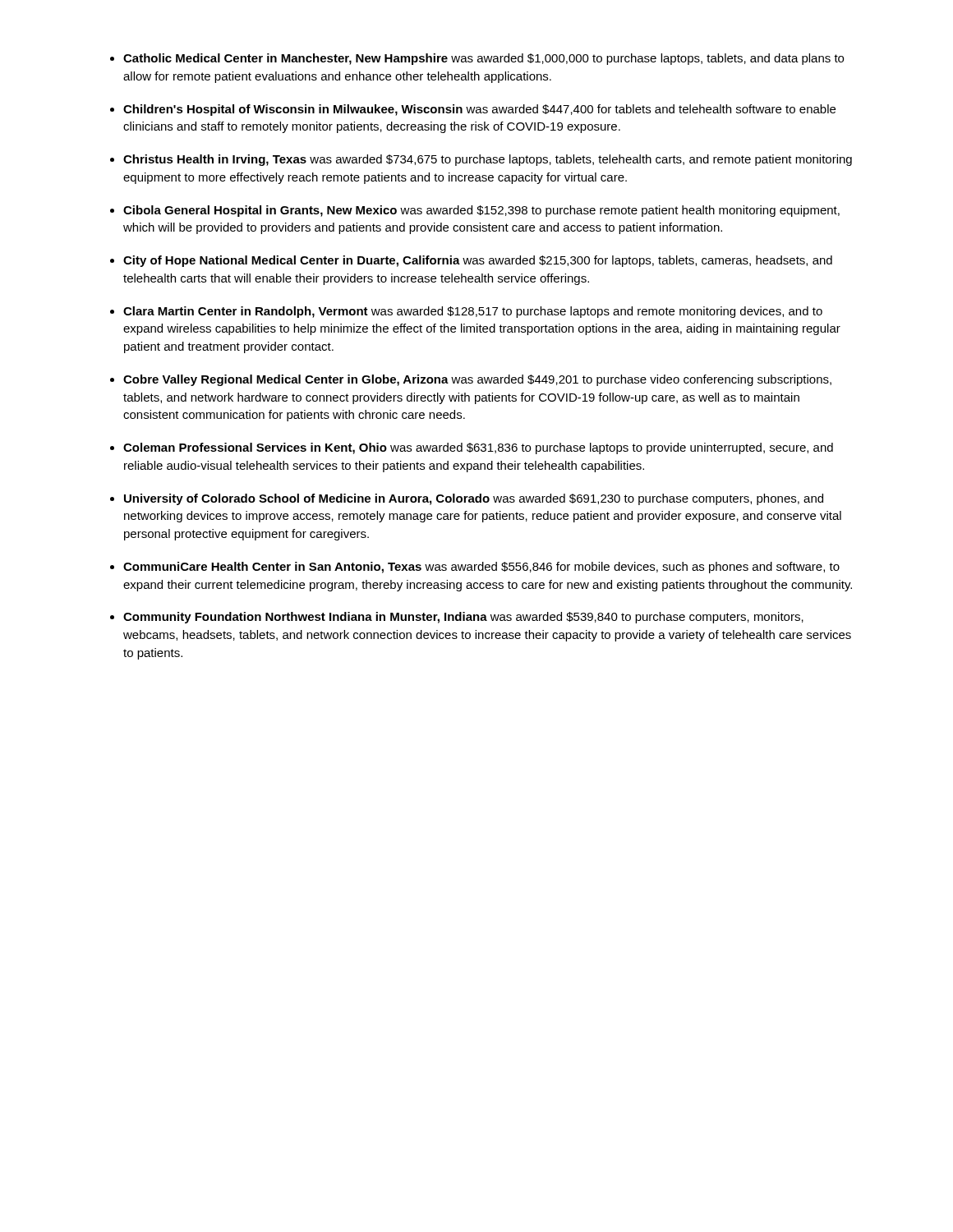The width and height of the screenshot is (953, 1232).
Task: Select the list item with the text "Cibola General Hospital"
Action: [x=482, y=218]
